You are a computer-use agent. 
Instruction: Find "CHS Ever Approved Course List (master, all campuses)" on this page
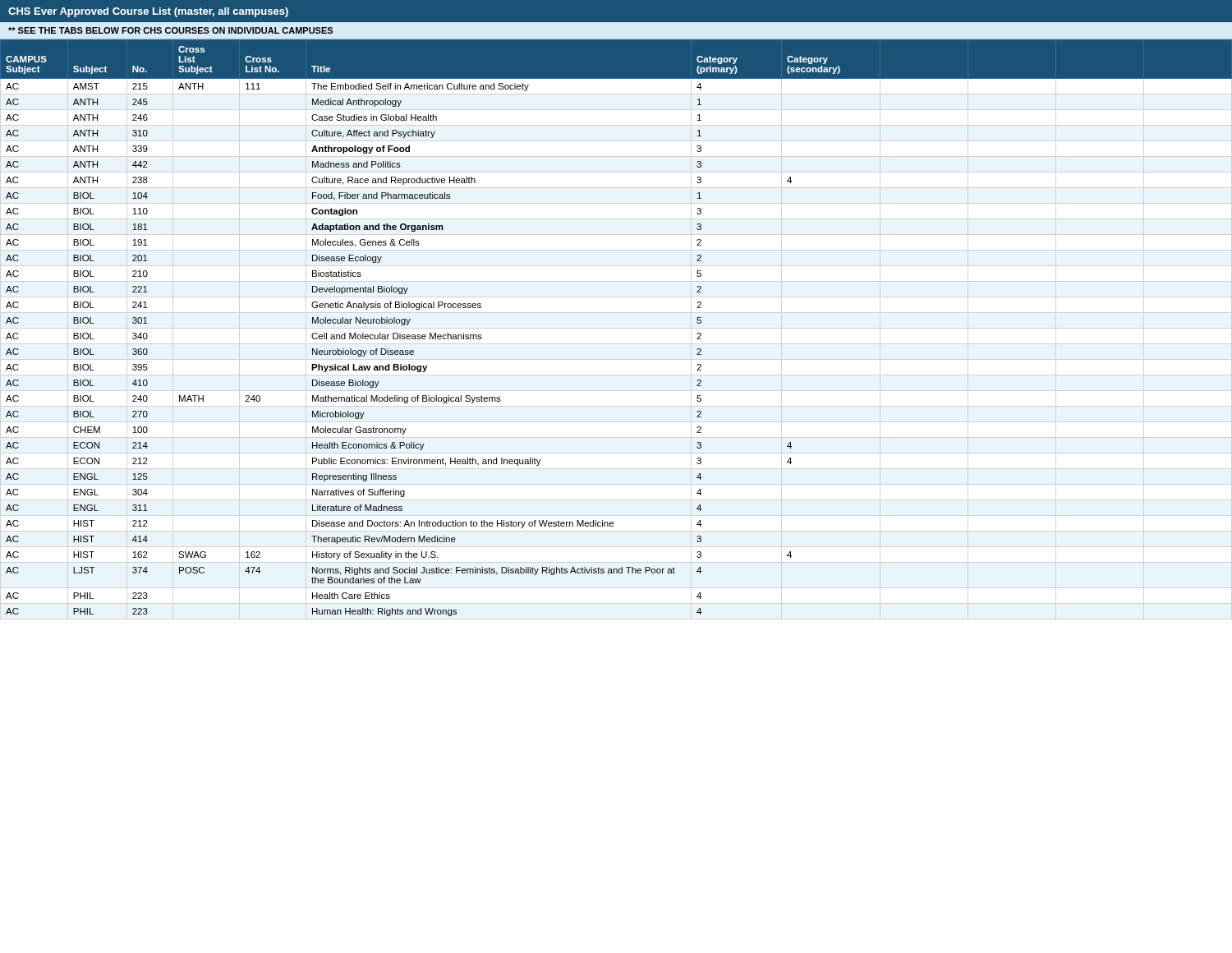148,11
